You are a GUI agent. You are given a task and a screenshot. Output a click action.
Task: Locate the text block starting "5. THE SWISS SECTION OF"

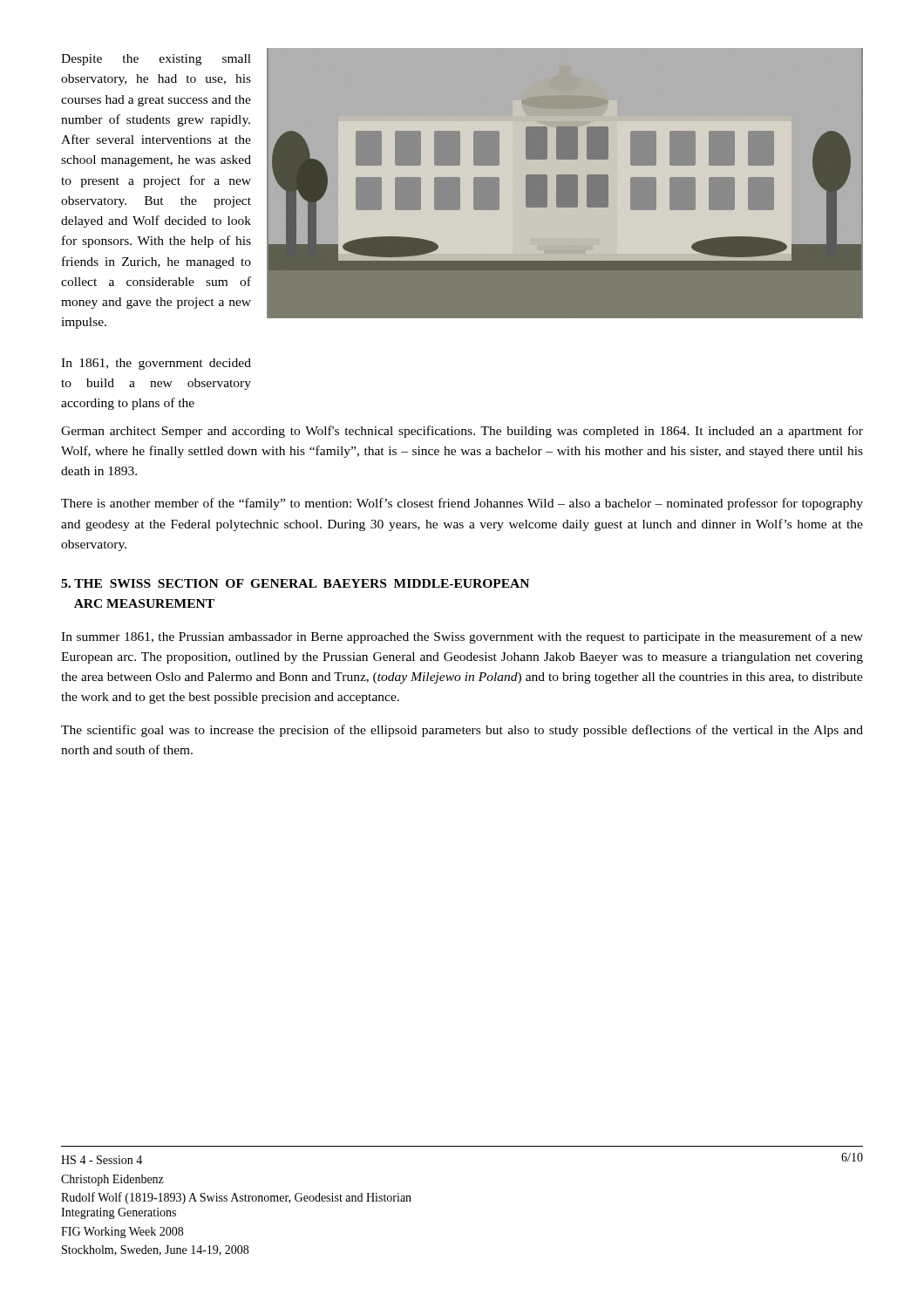295,593
